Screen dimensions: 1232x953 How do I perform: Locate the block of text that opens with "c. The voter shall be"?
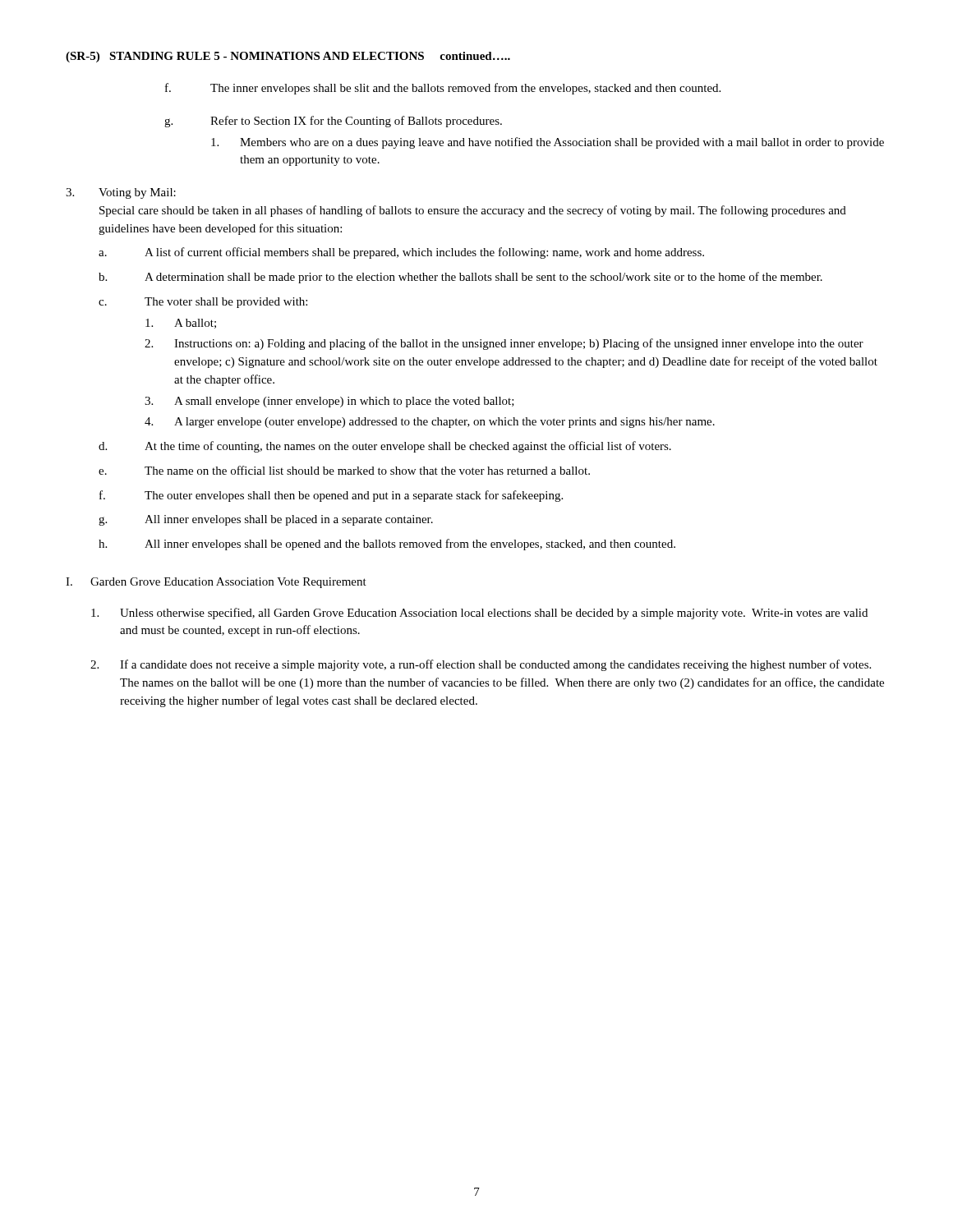coord(493,362)
